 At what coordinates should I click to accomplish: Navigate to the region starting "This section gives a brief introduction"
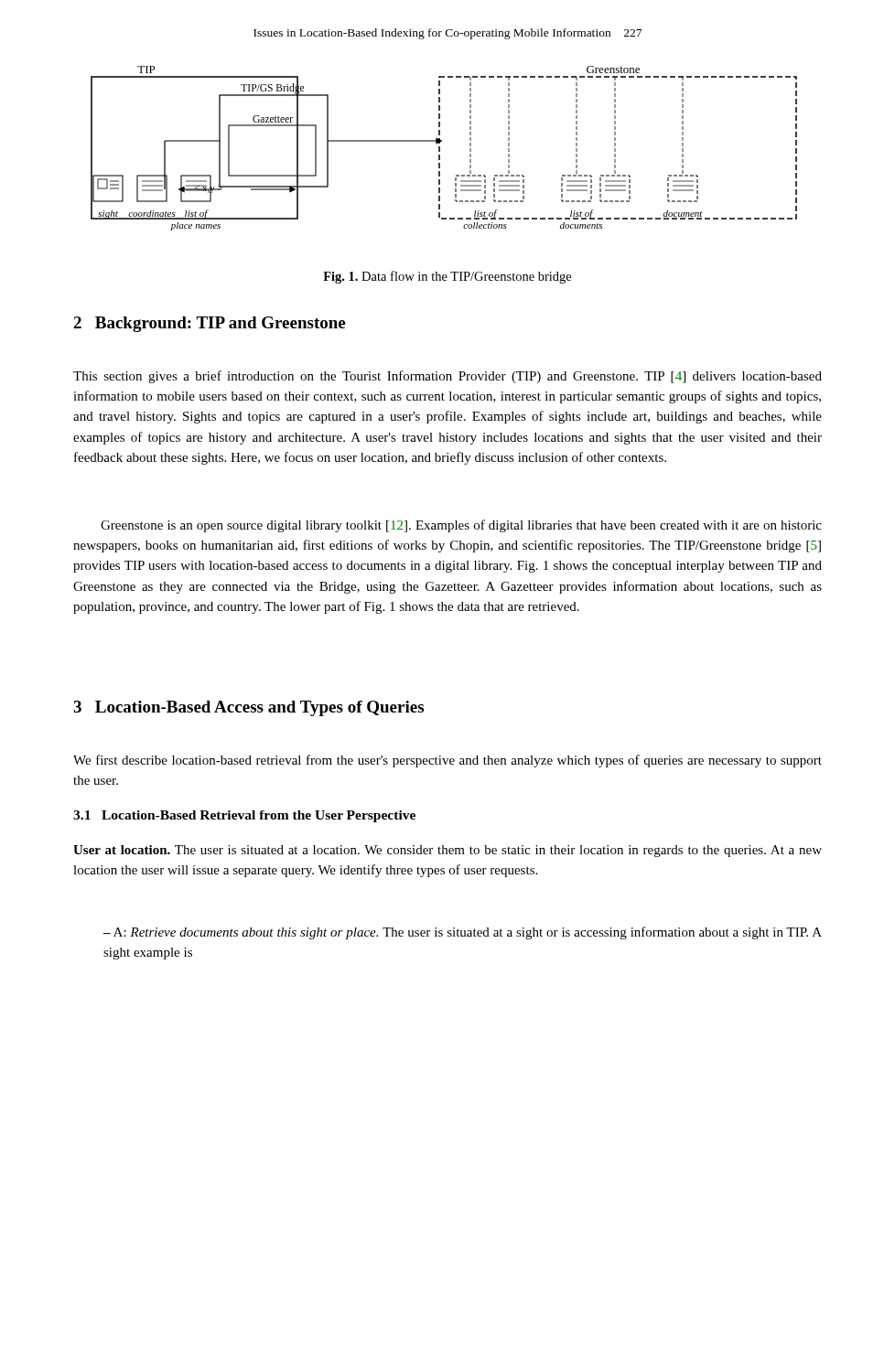448,417
